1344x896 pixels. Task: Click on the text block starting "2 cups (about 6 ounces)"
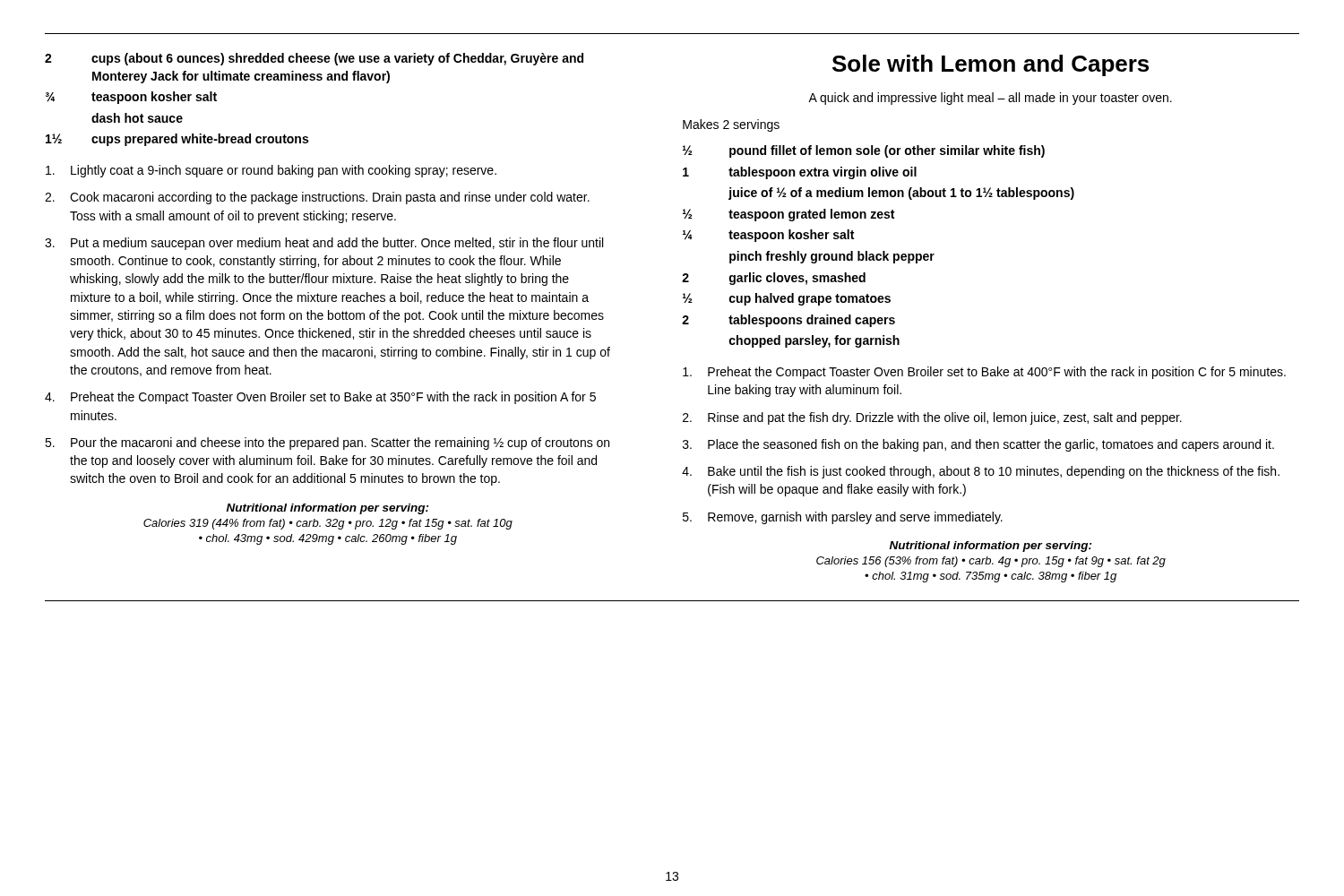(328, 68)
